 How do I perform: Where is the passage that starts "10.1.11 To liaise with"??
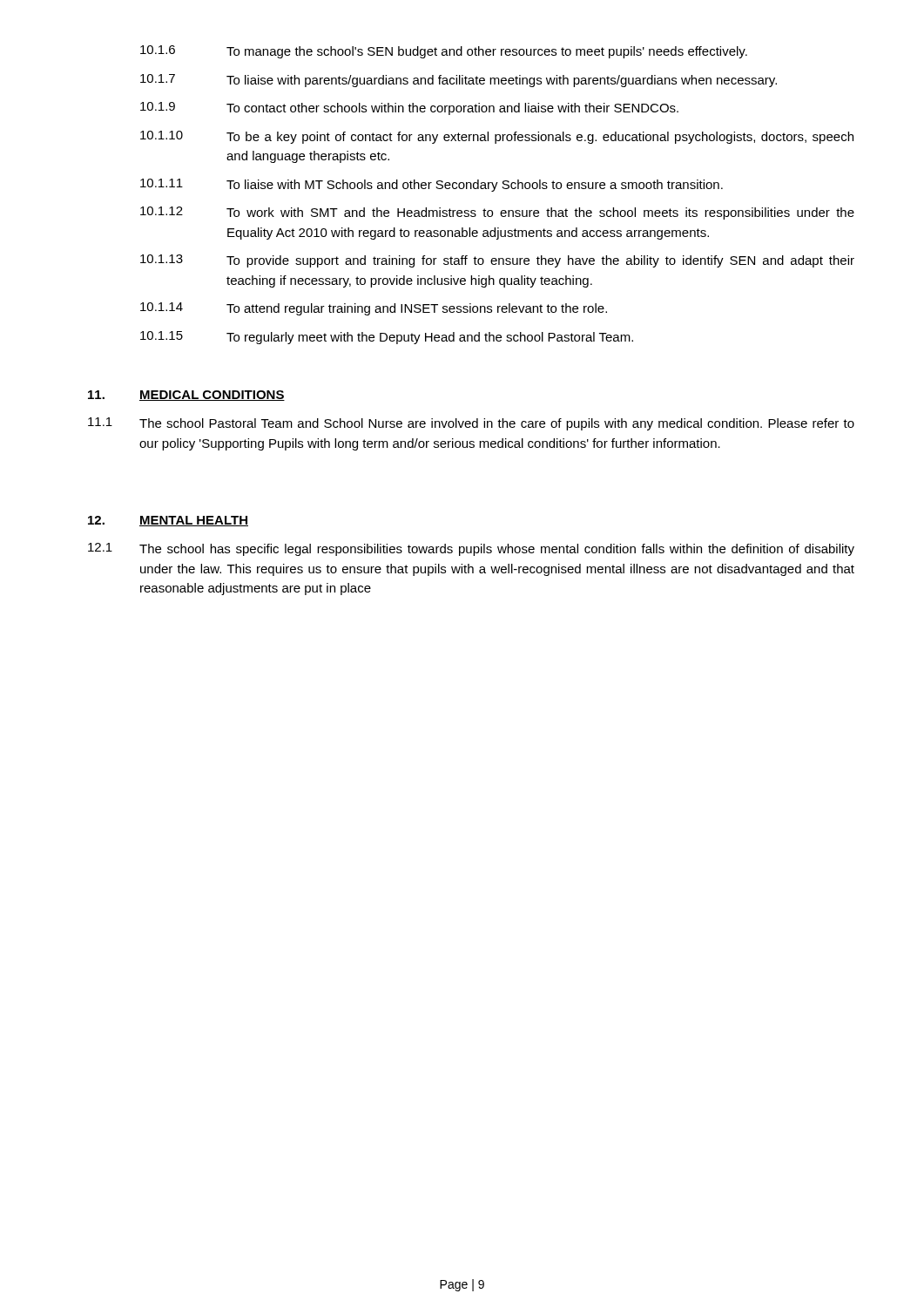[497, 185]
